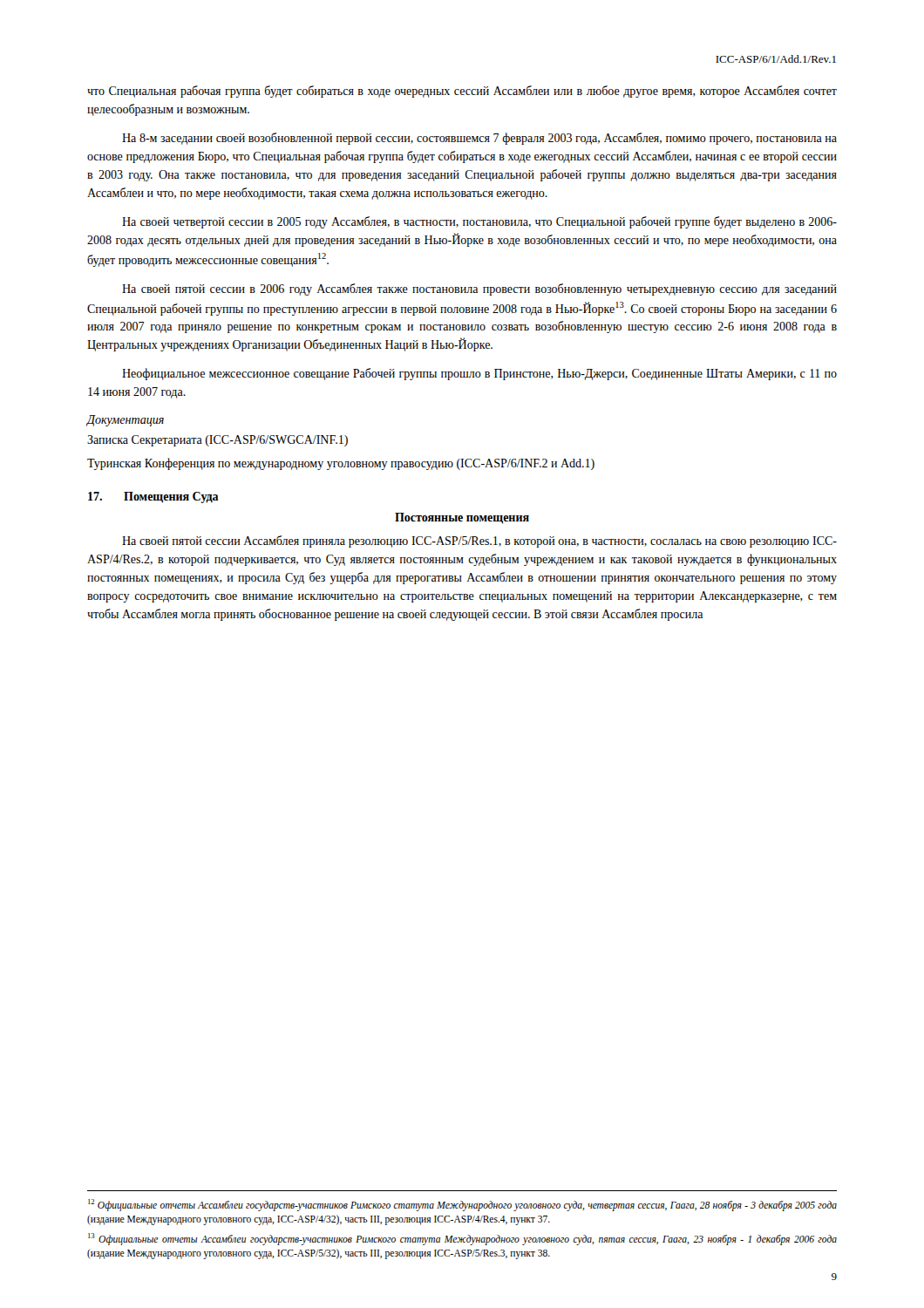Where is the passage that starts "На своей пятой сессии Ассамблея приняла"?
The image size is (924, 1308).
click(462, 578)
